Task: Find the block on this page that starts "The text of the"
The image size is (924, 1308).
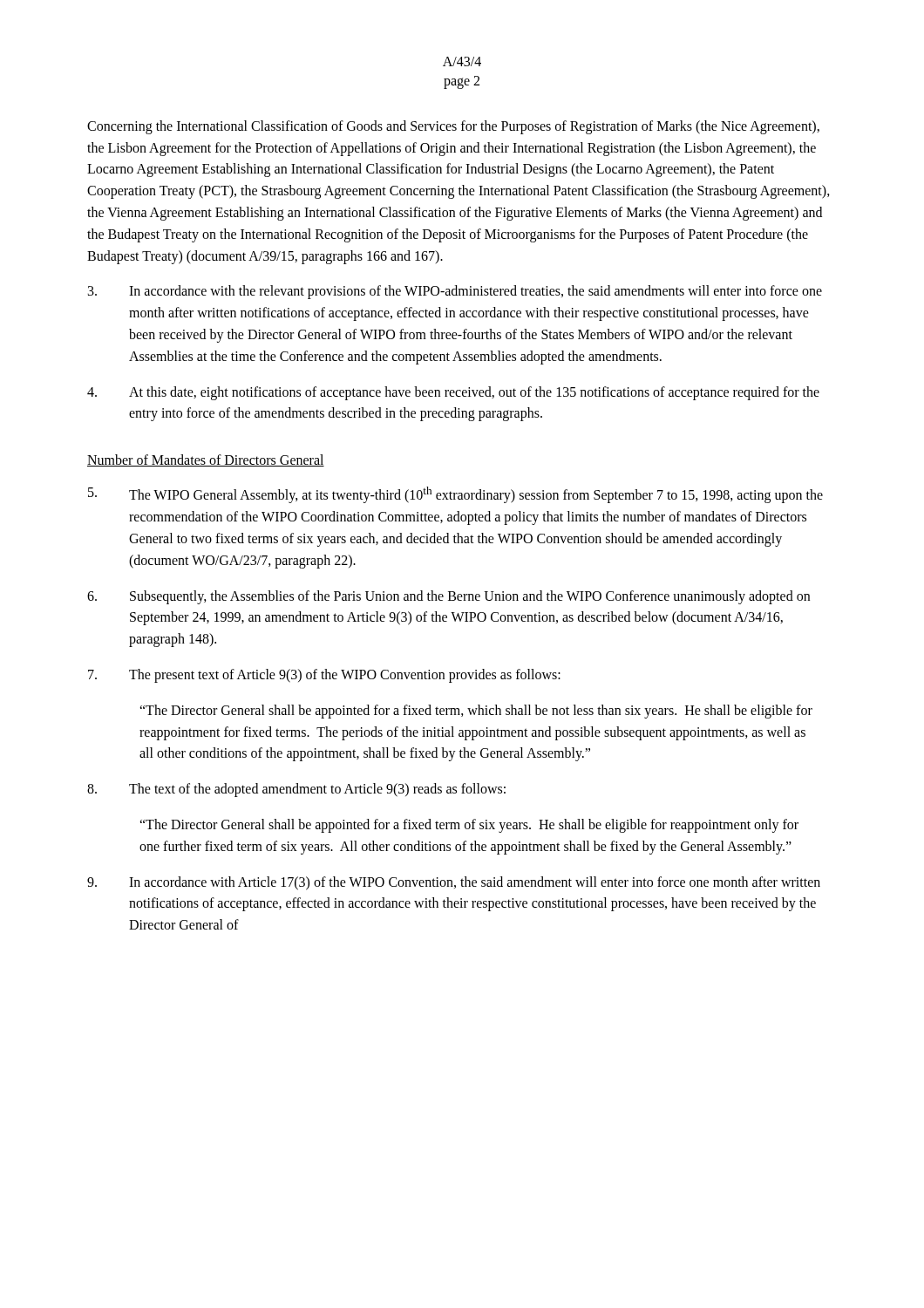Action: (462, 790)
